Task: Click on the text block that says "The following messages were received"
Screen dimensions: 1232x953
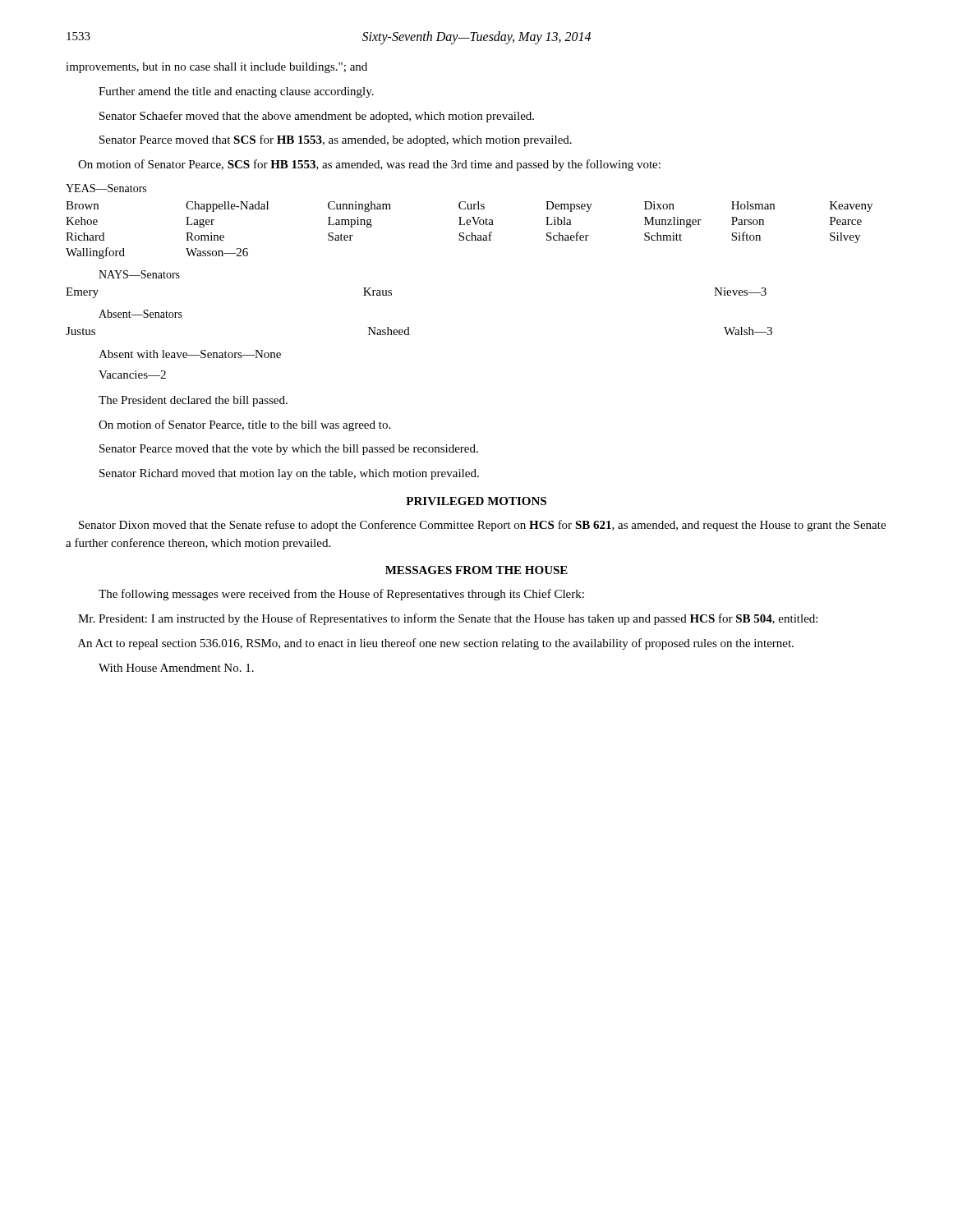Action: [x=342, y=594]
